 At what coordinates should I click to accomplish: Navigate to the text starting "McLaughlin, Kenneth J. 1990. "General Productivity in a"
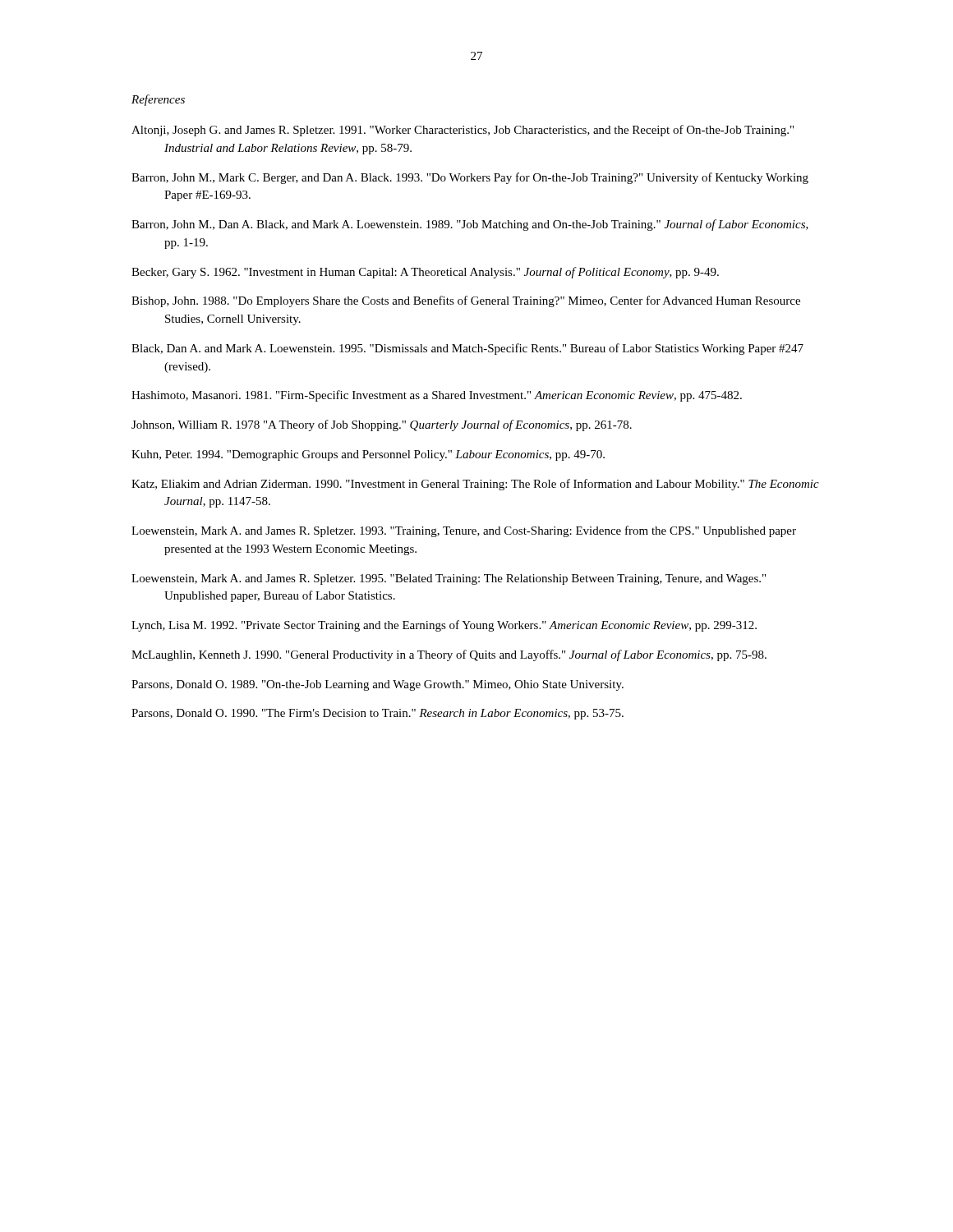click(449, 654)
